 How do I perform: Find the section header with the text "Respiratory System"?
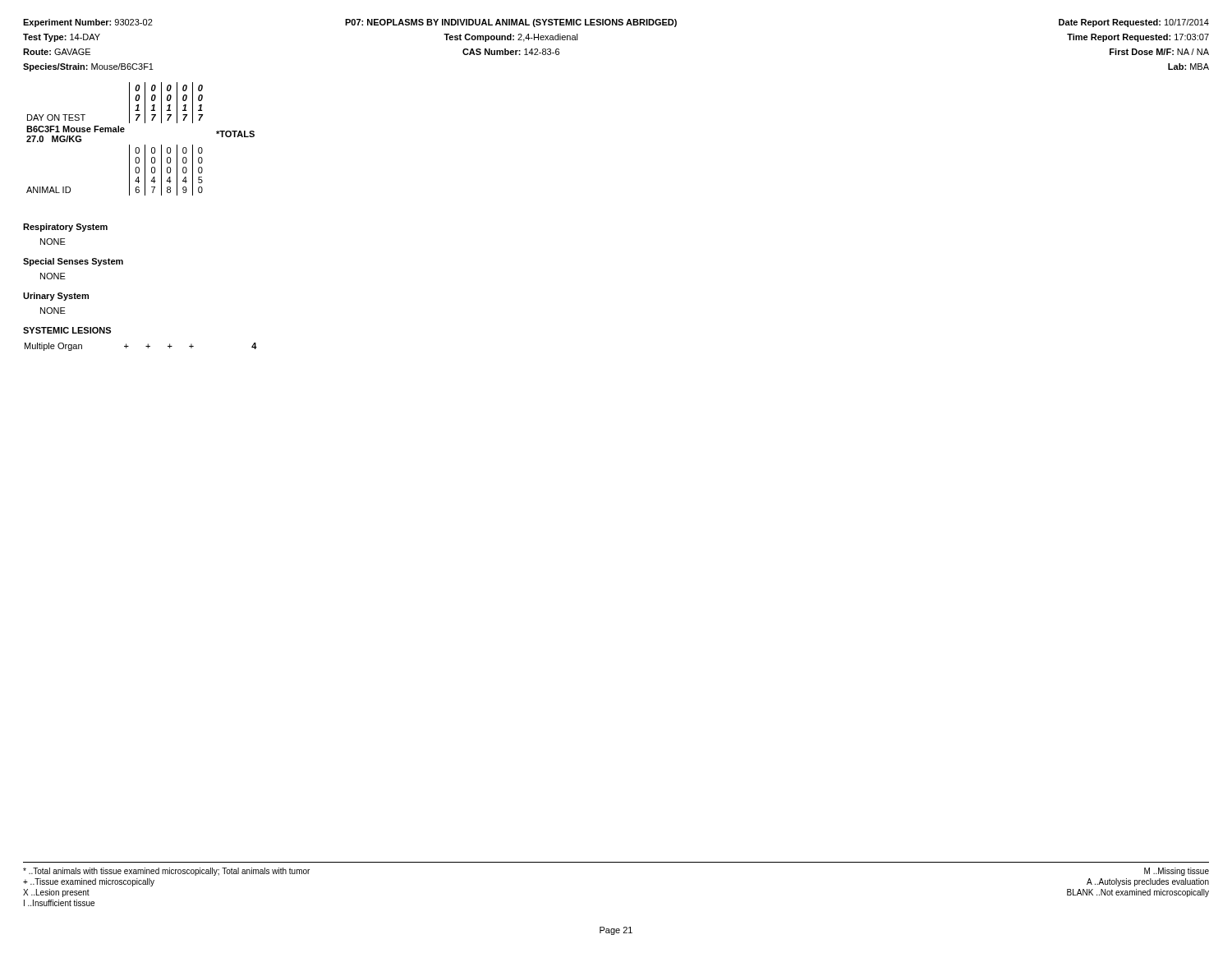pos(65,227)
